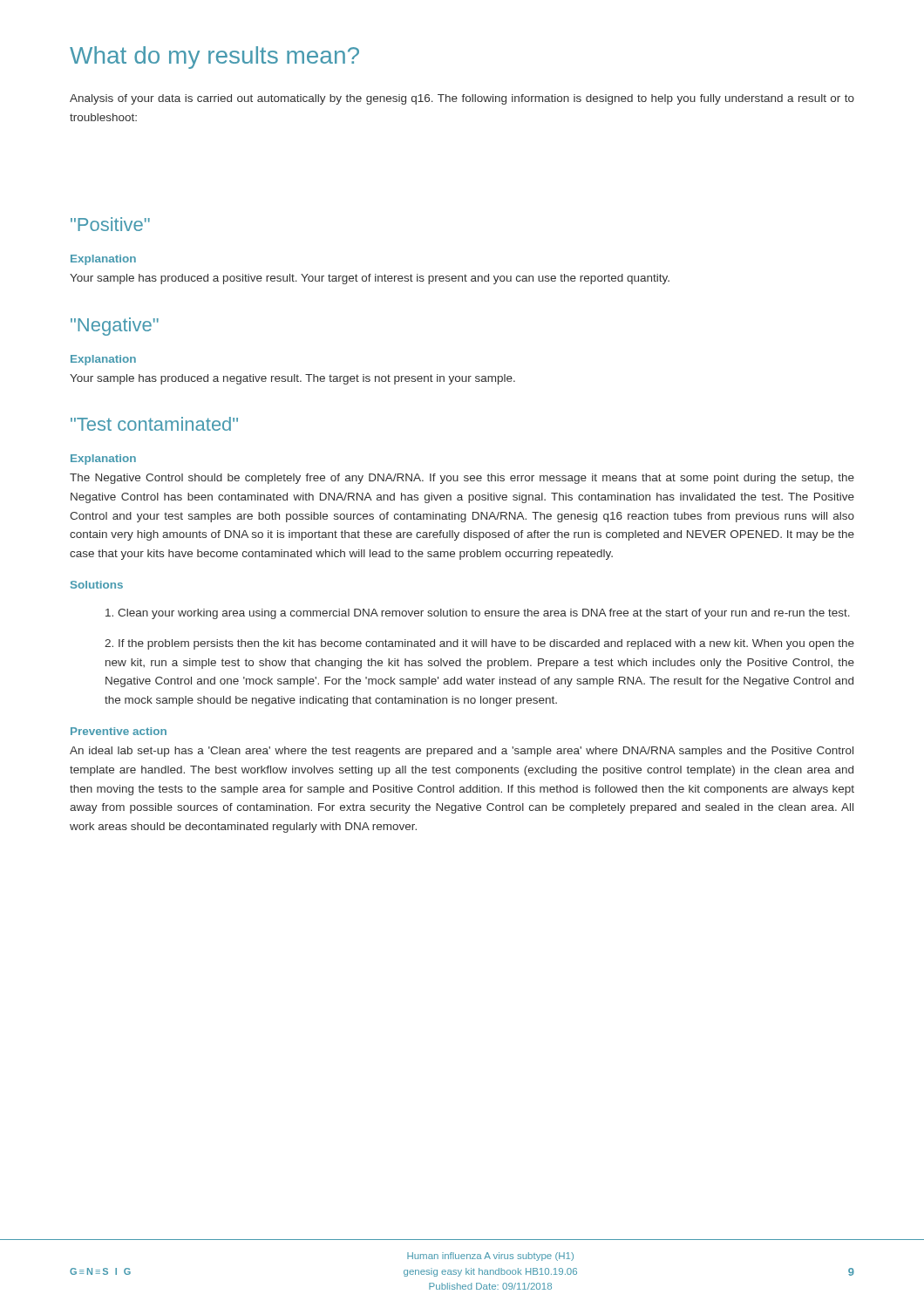Select the text block that says "The Negative Control should be"
924x1308 pixels.
click(x=462, y=516)
